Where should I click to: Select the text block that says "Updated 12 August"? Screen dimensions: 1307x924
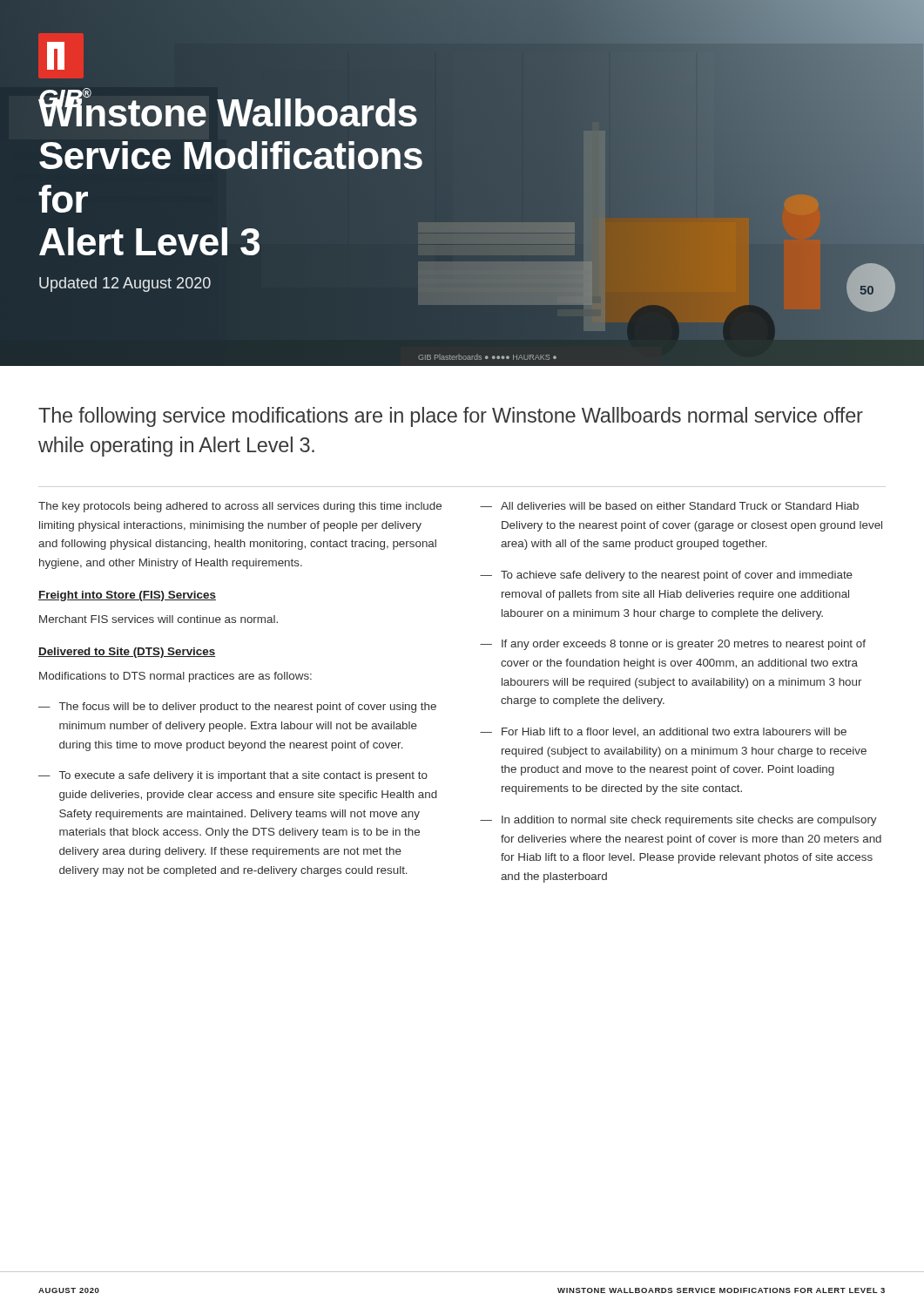[125, 283]
